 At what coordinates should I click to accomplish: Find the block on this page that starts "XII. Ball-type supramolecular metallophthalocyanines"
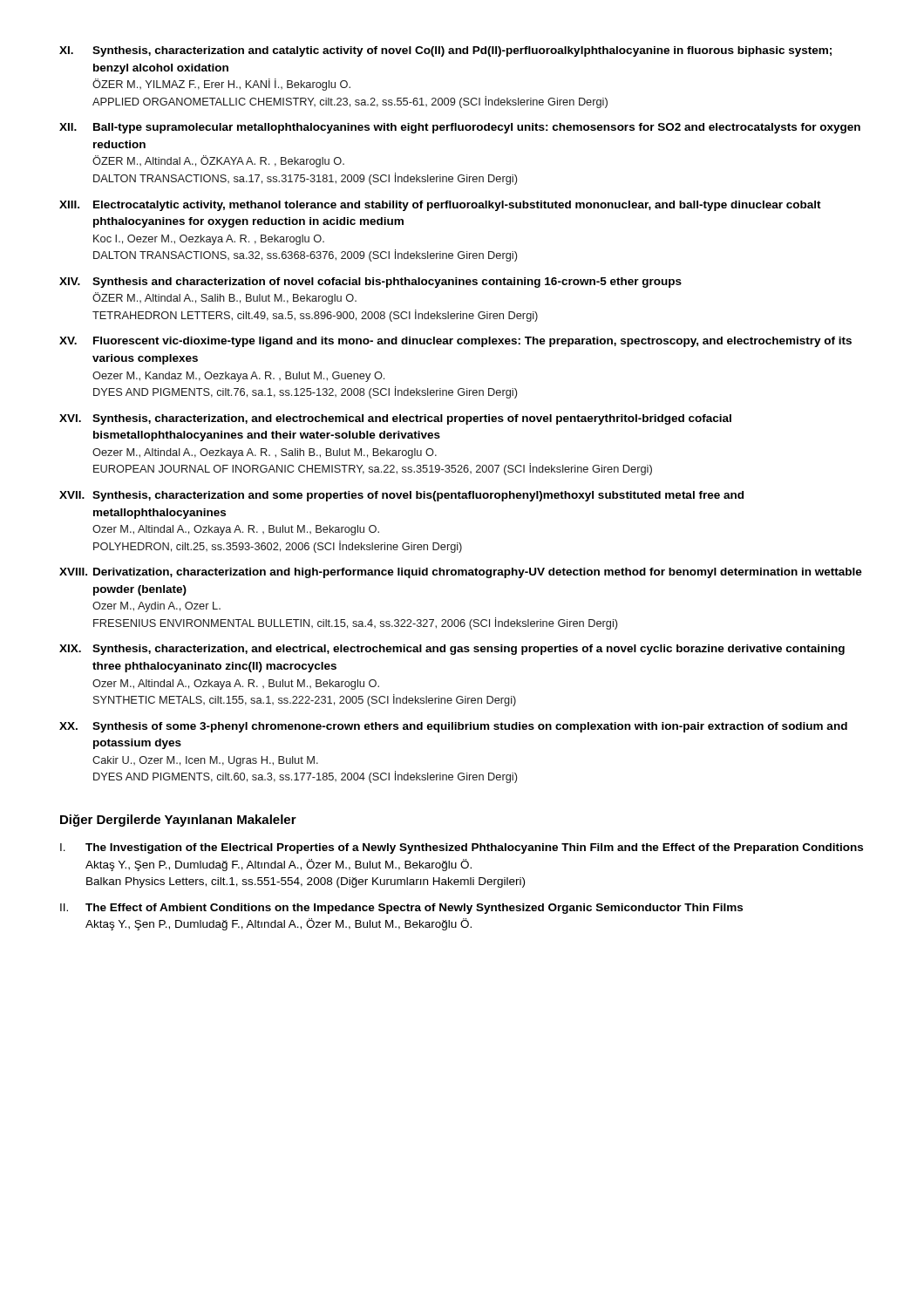(x=460, y=128)
